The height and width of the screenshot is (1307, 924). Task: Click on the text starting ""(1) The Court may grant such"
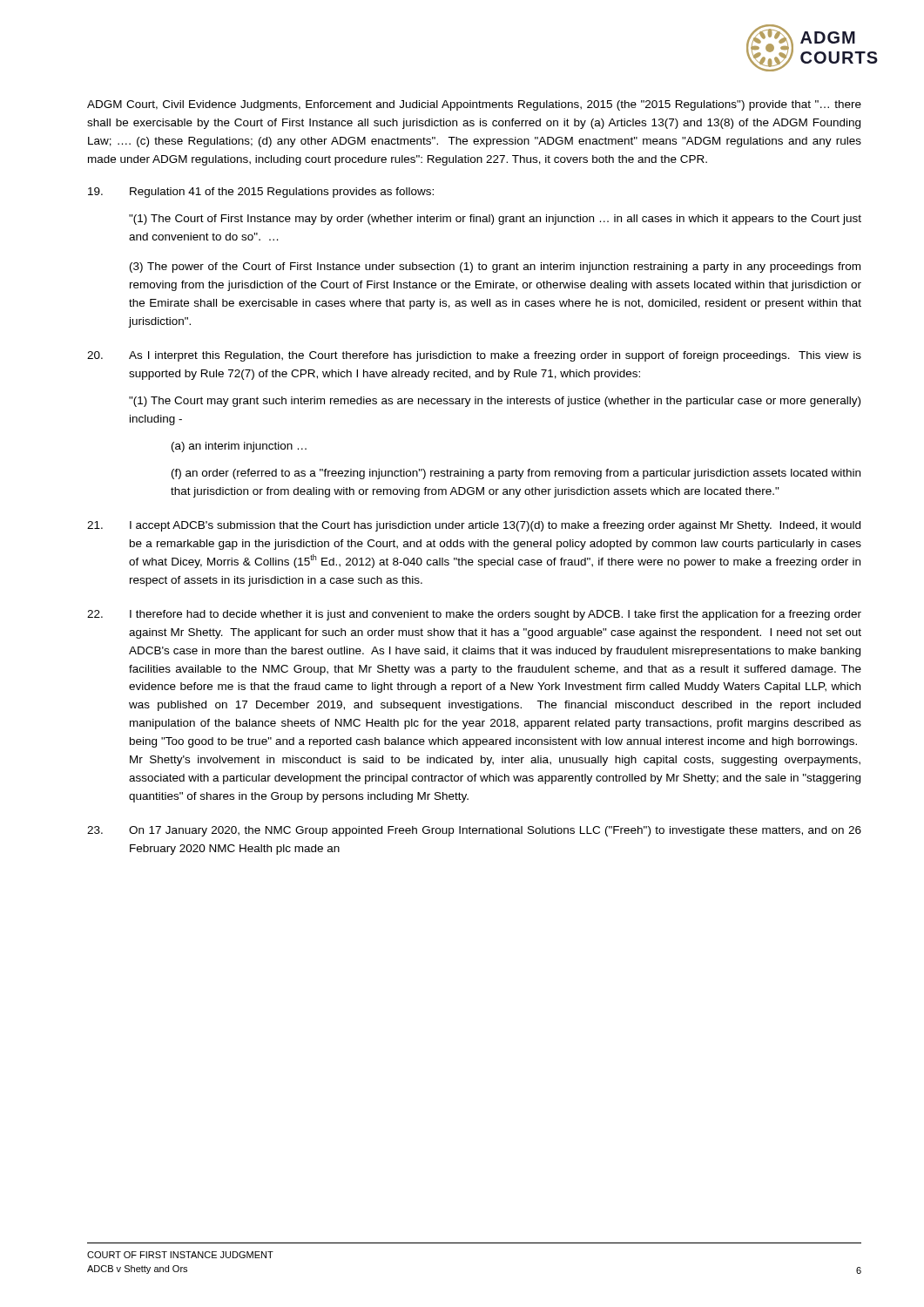495,409
